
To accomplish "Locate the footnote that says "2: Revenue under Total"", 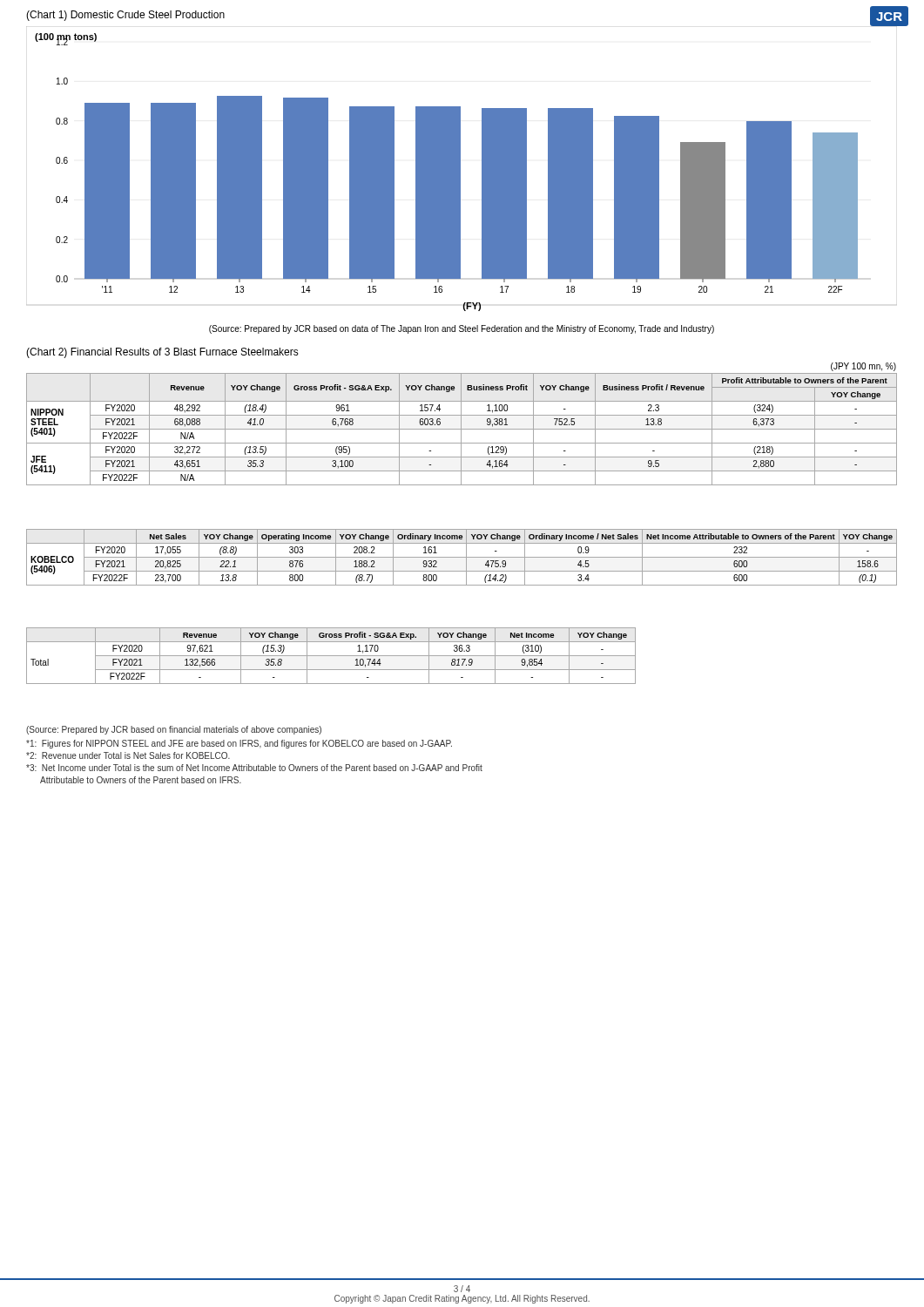I will pos(128,756).
